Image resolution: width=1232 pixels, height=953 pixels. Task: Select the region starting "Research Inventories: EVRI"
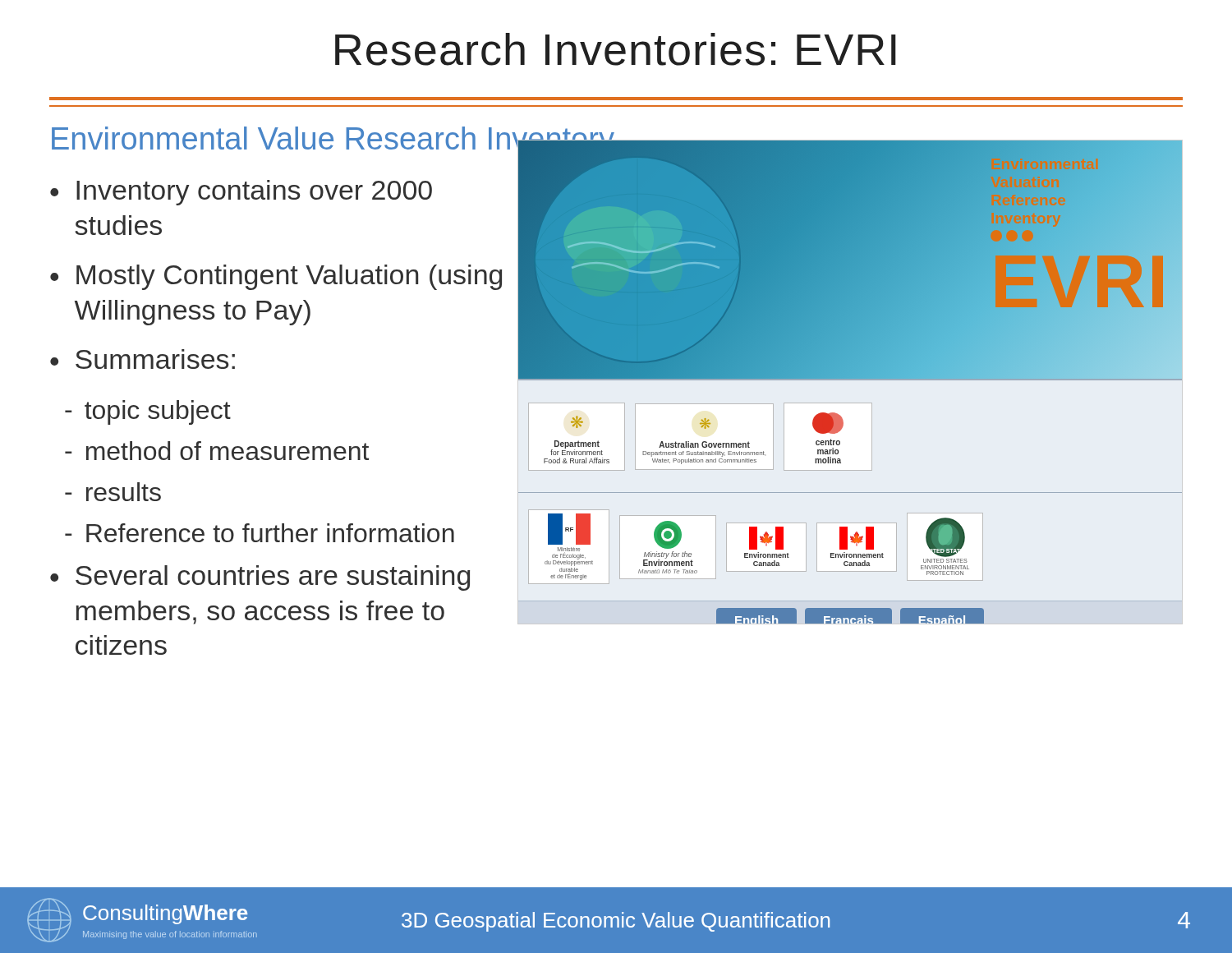(x=616, y=49)
